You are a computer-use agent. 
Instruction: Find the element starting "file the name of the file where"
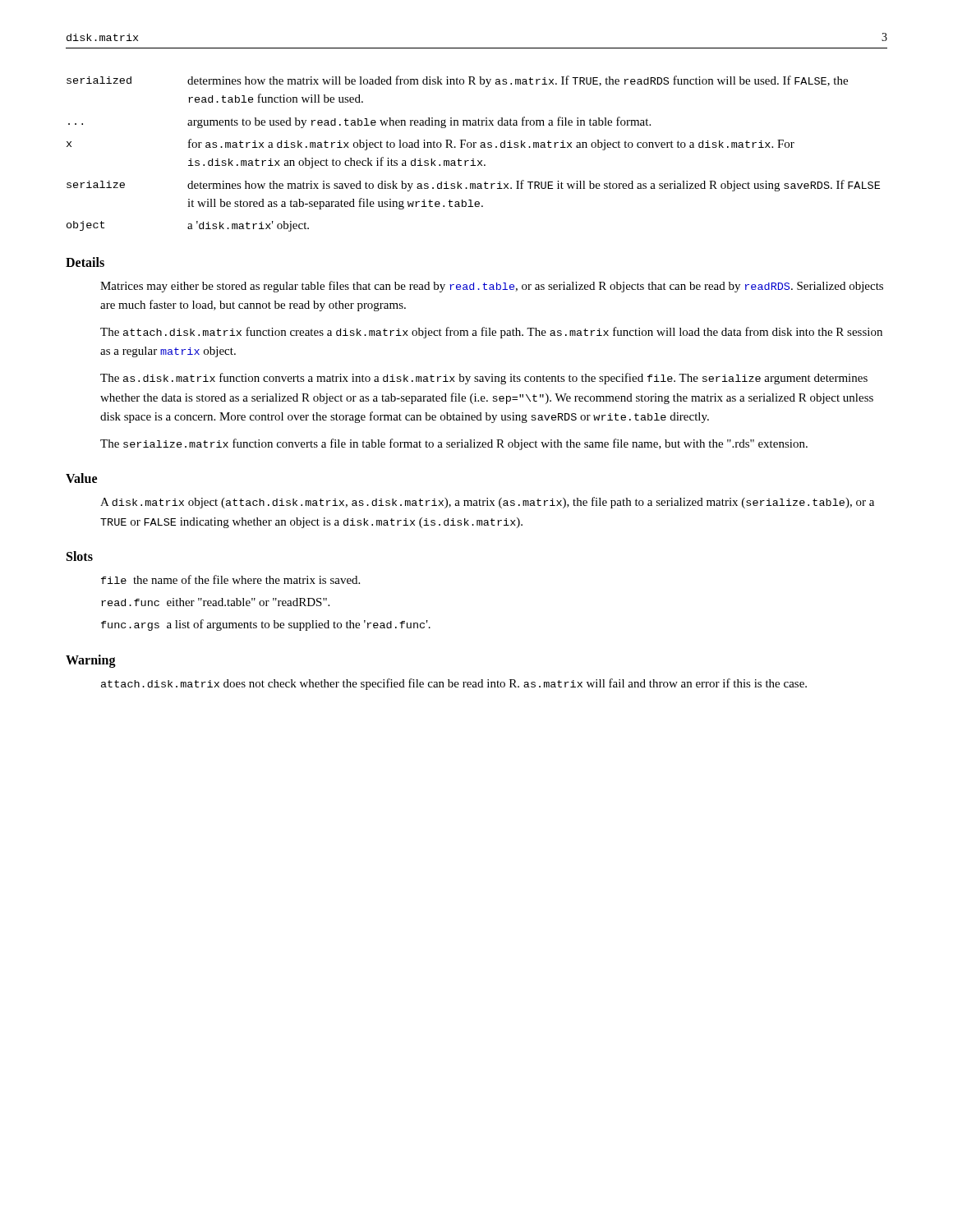[x=231, y=580]
